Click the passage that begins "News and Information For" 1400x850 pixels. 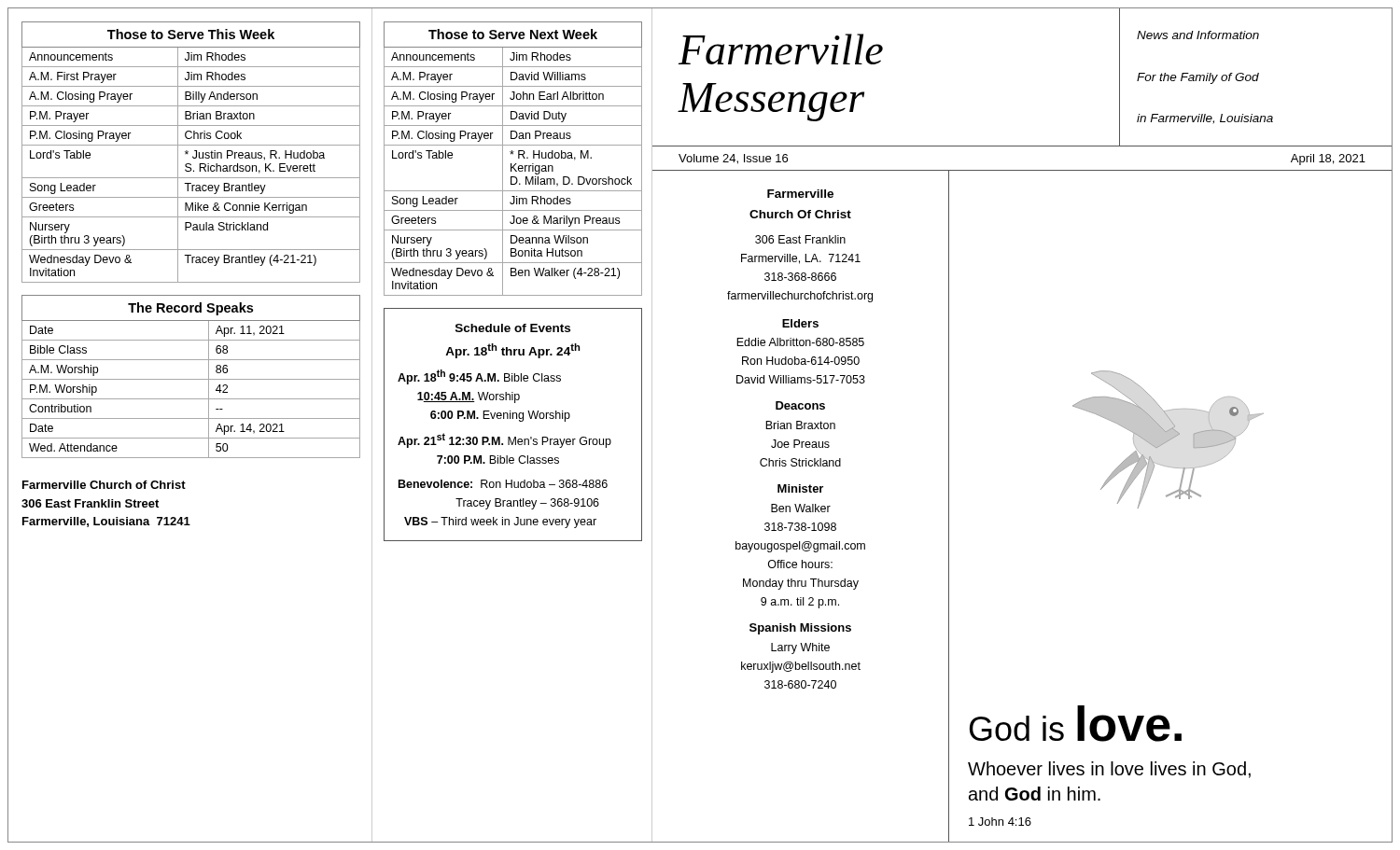tap(1256, 77)
